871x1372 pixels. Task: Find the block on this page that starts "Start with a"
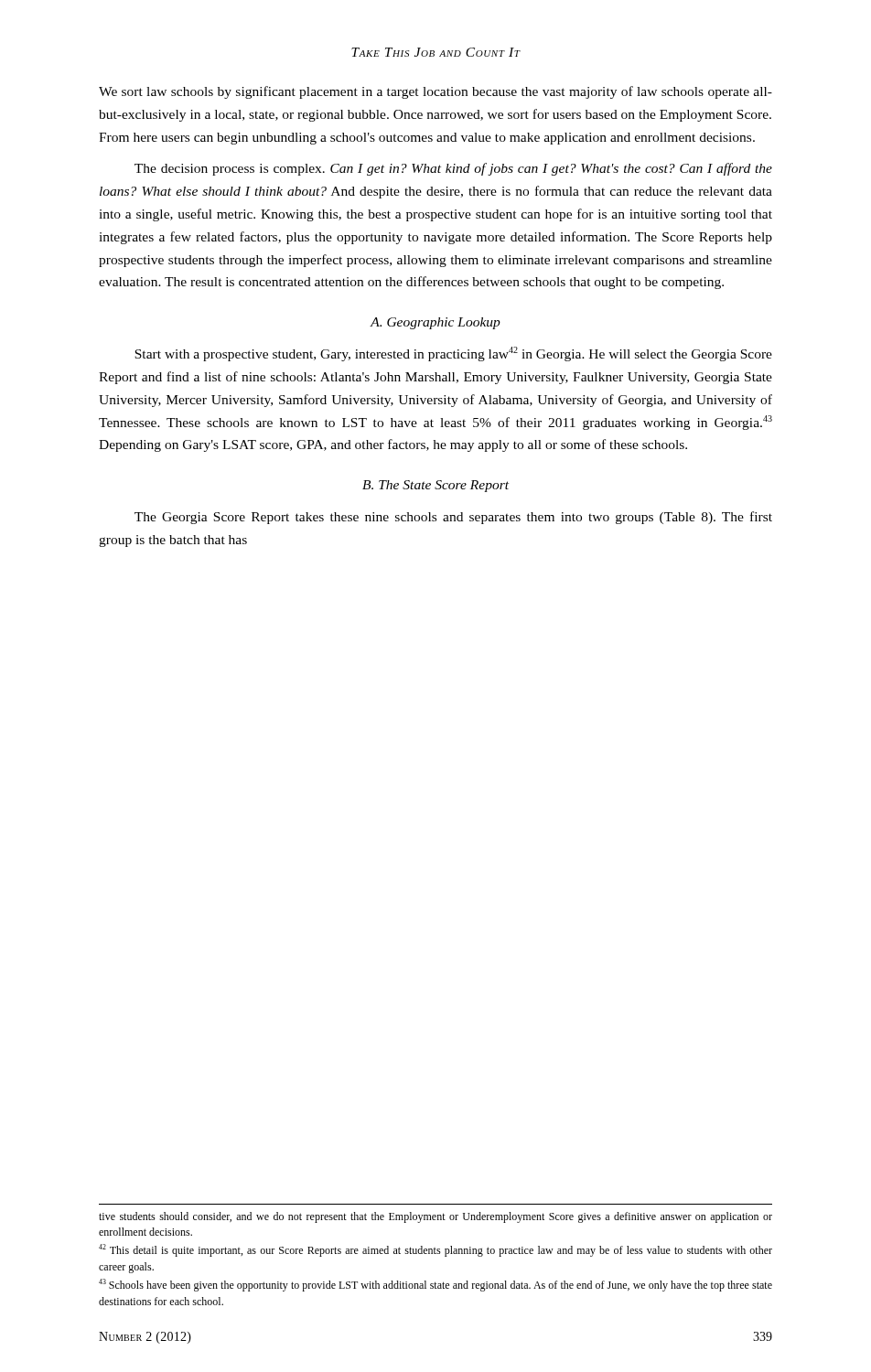(436, 400)
